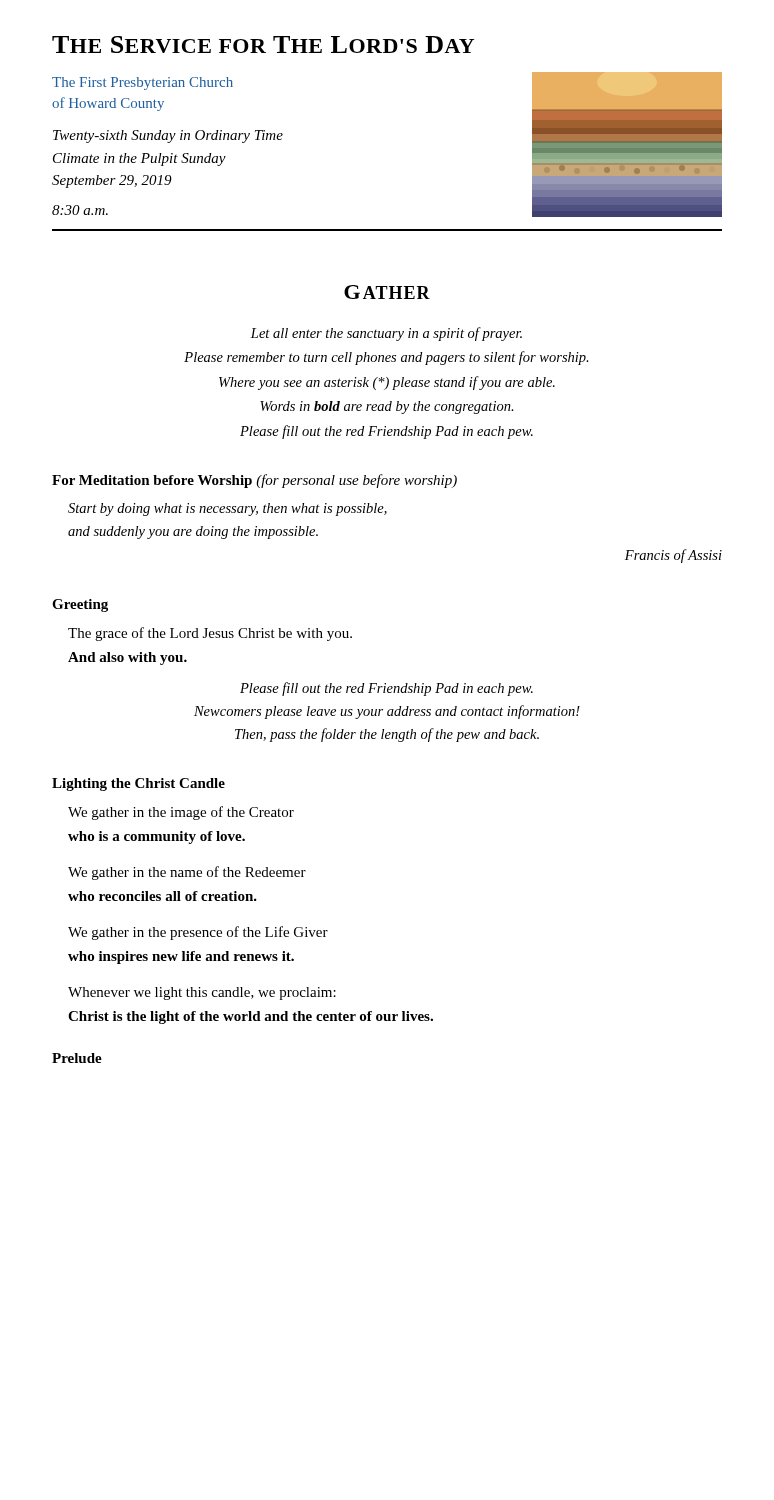This screenshot has height=1500, width=774.
Task: Navigate to the element starting "We gather in the presence of the Life"
Action: coord(198,944)
